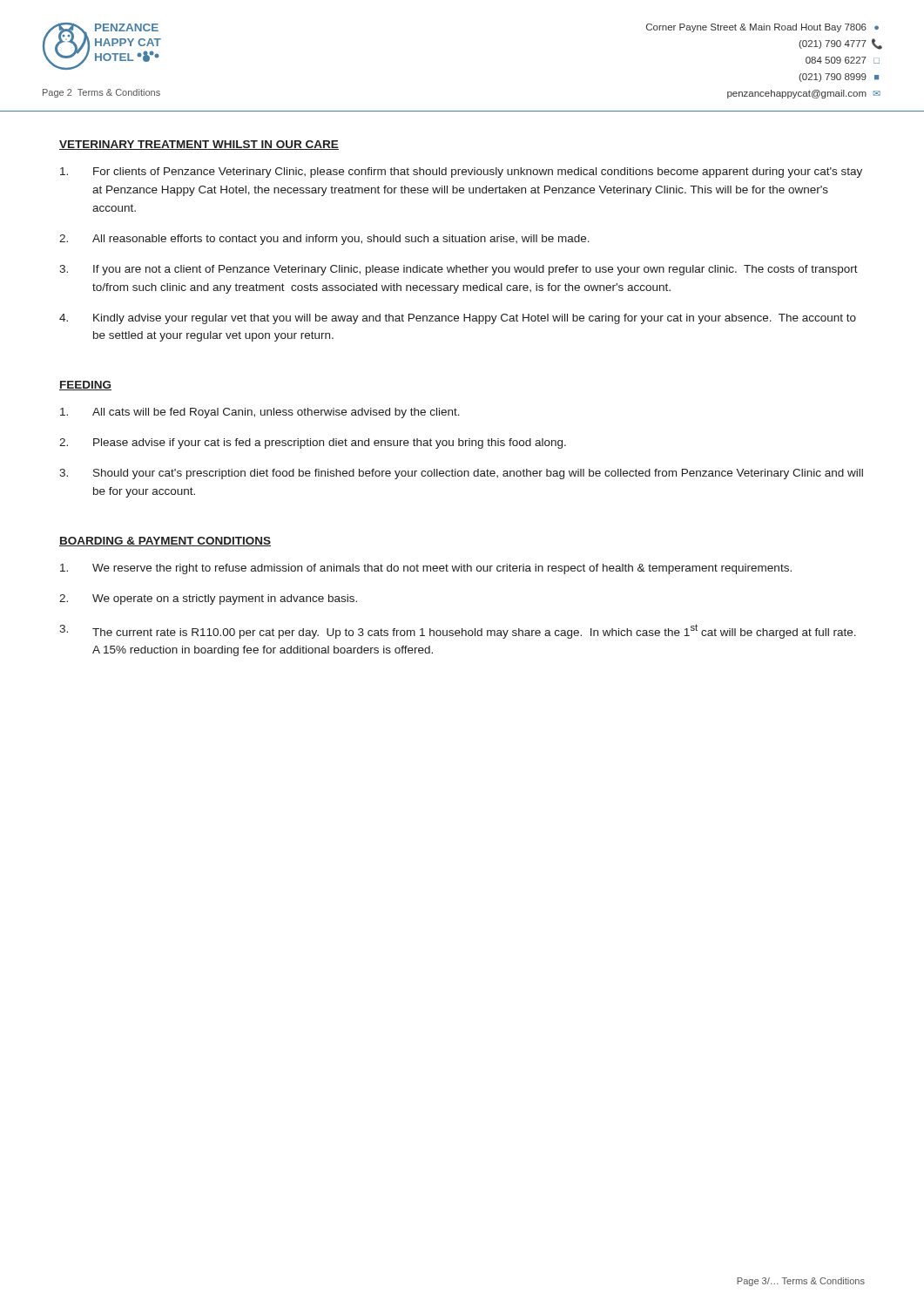
Task: Navigate to the region starting "3. Should your cat's prescription diet"
Action: (462, 483)
